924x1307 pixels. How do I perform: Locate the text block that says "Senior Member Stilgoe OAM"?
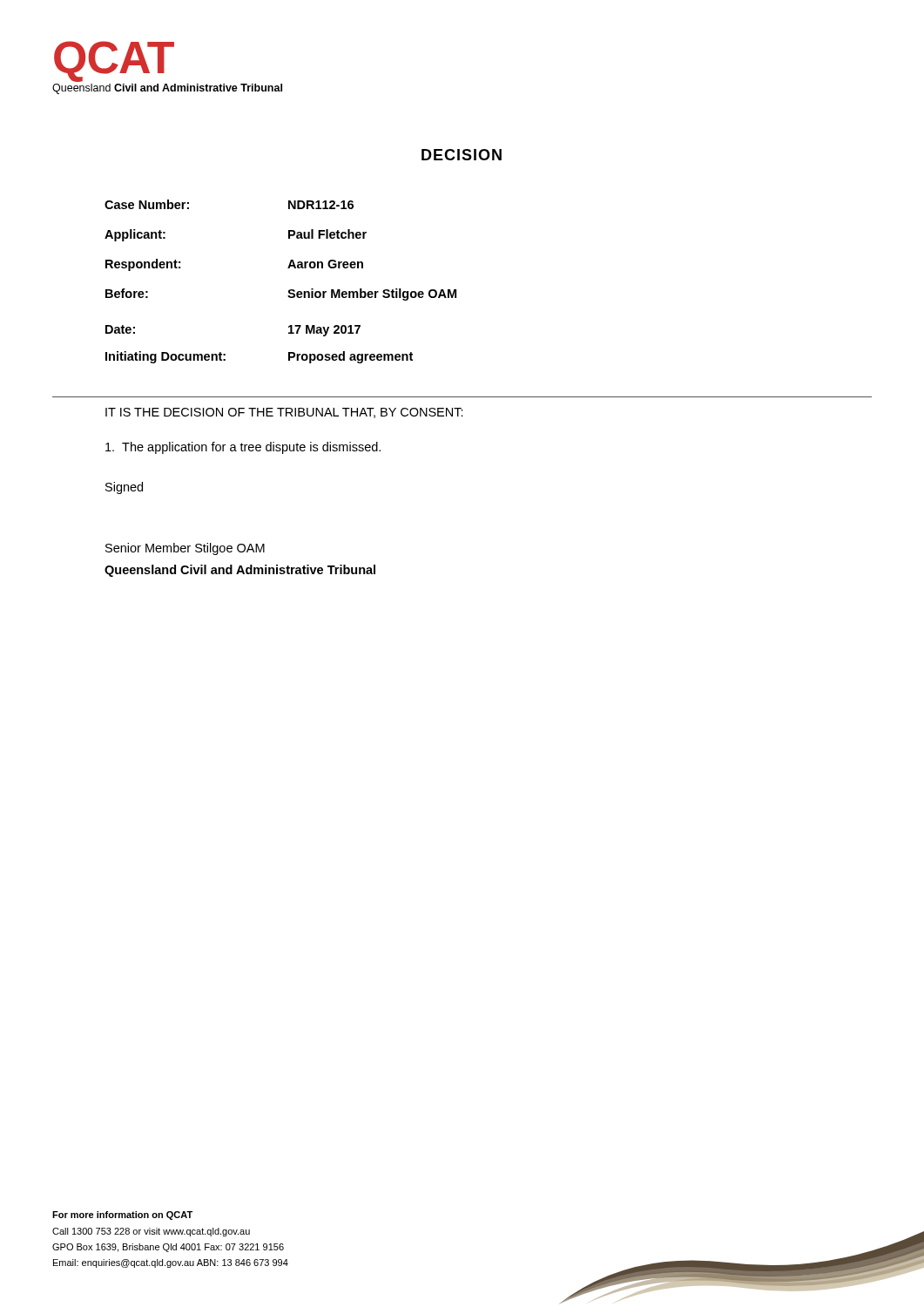coord(240,559)
